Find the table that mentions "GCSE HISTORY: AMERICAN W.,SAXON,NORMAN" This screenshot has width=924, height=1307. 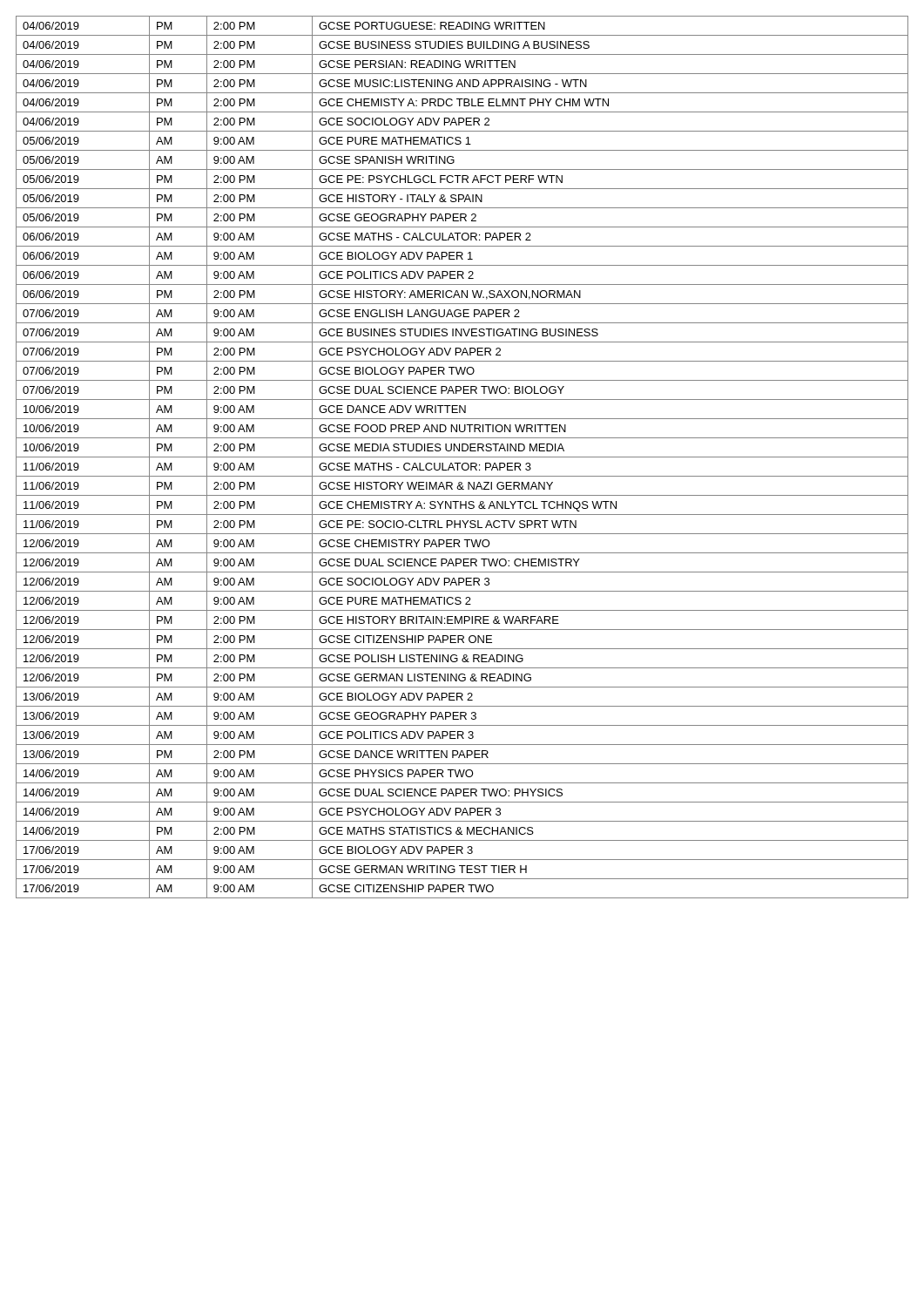462,457
